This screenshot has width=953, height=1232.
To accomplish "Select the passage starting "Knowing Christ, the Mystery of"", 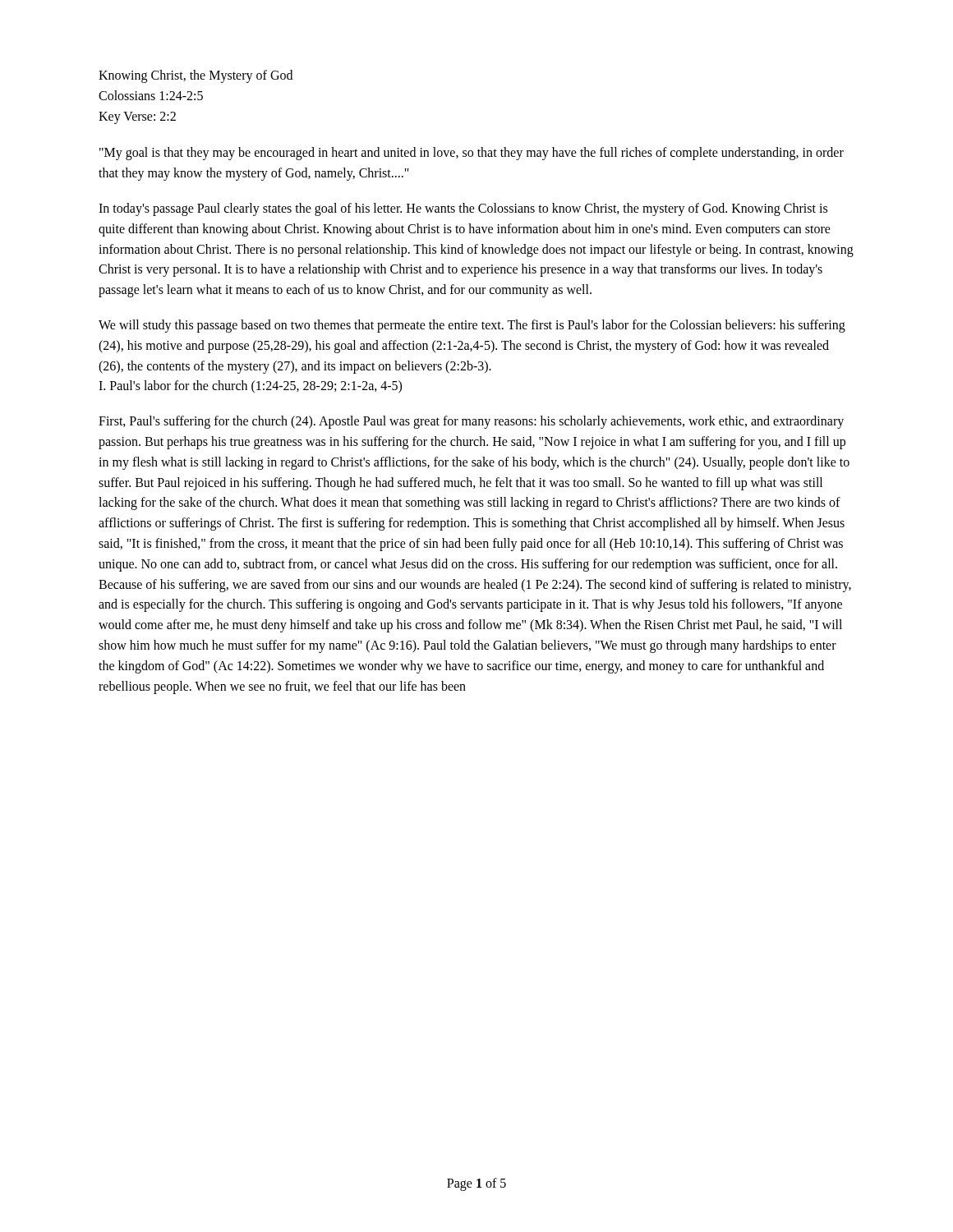I will click(196, 76).
